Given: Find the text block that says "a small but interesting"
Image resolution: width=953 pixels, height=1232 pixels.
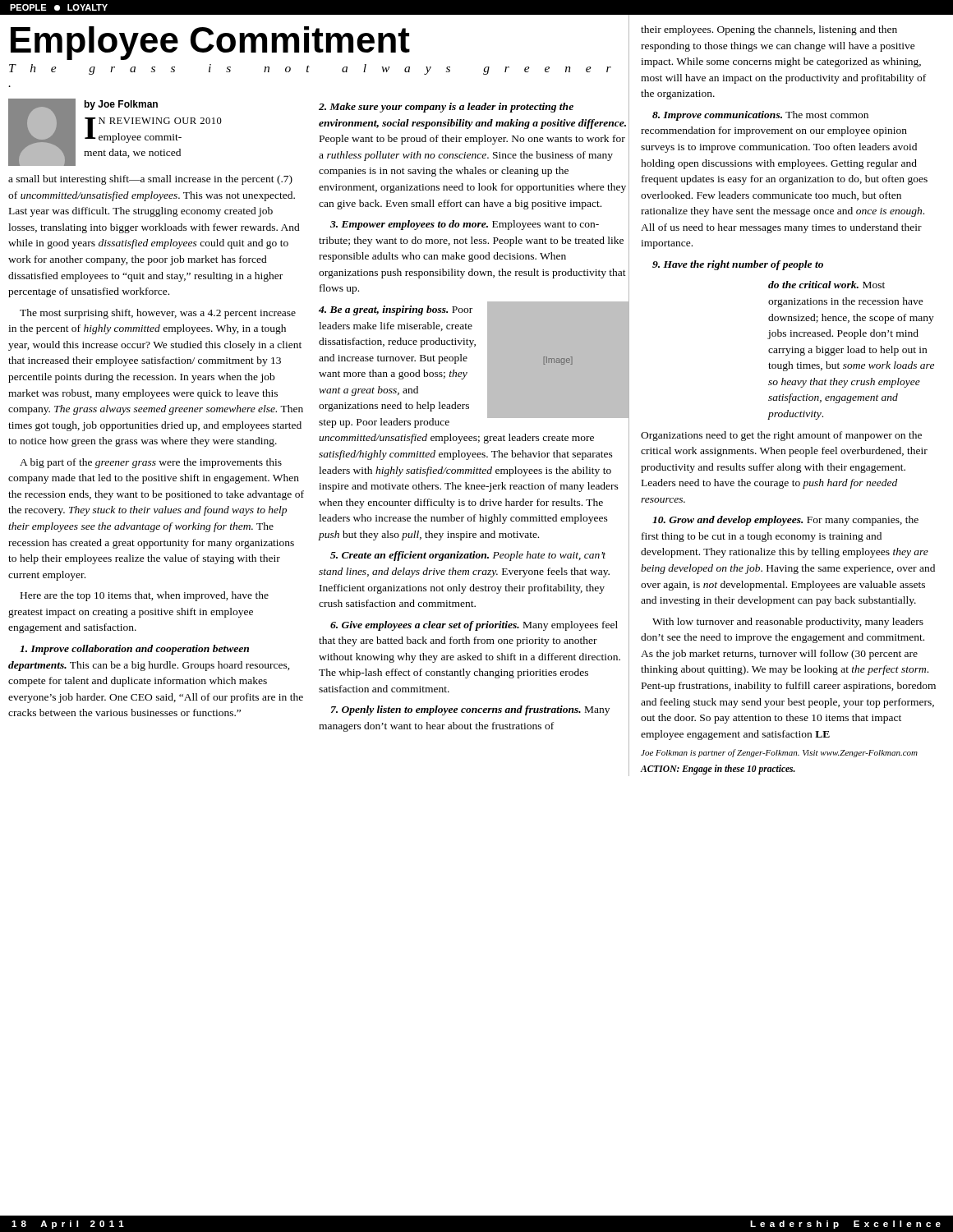Looking at the screenshot, I should click(x=156, y=446).
